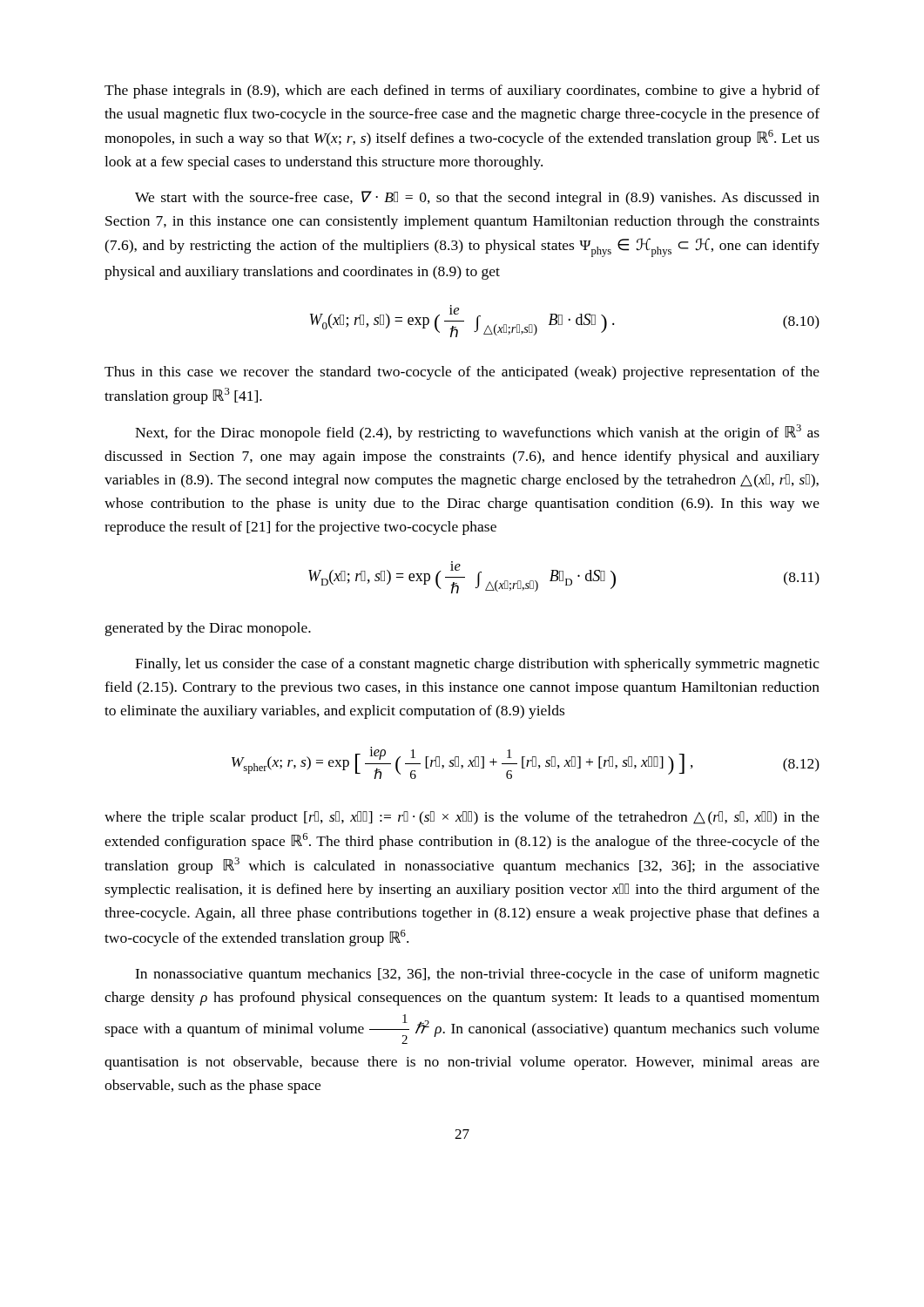This screenshot has height=1307, width=924.
Task: Find the block on this page that starts "We start with the source-free case, ∇ ·"
Action: (462, 234)
